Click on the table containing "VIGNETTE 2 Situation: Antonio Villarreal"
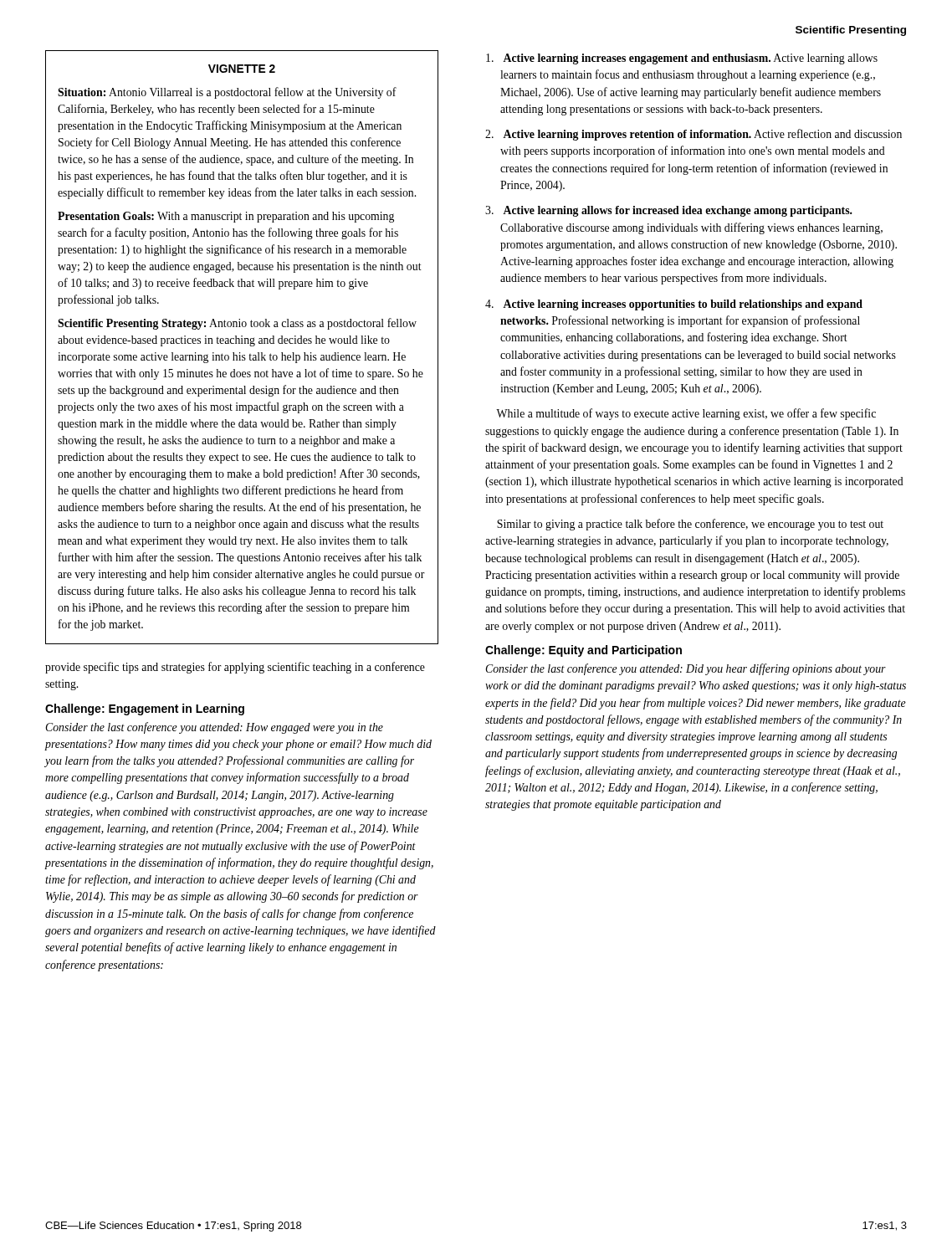The image size is (952, 1255). pos(242,347)
